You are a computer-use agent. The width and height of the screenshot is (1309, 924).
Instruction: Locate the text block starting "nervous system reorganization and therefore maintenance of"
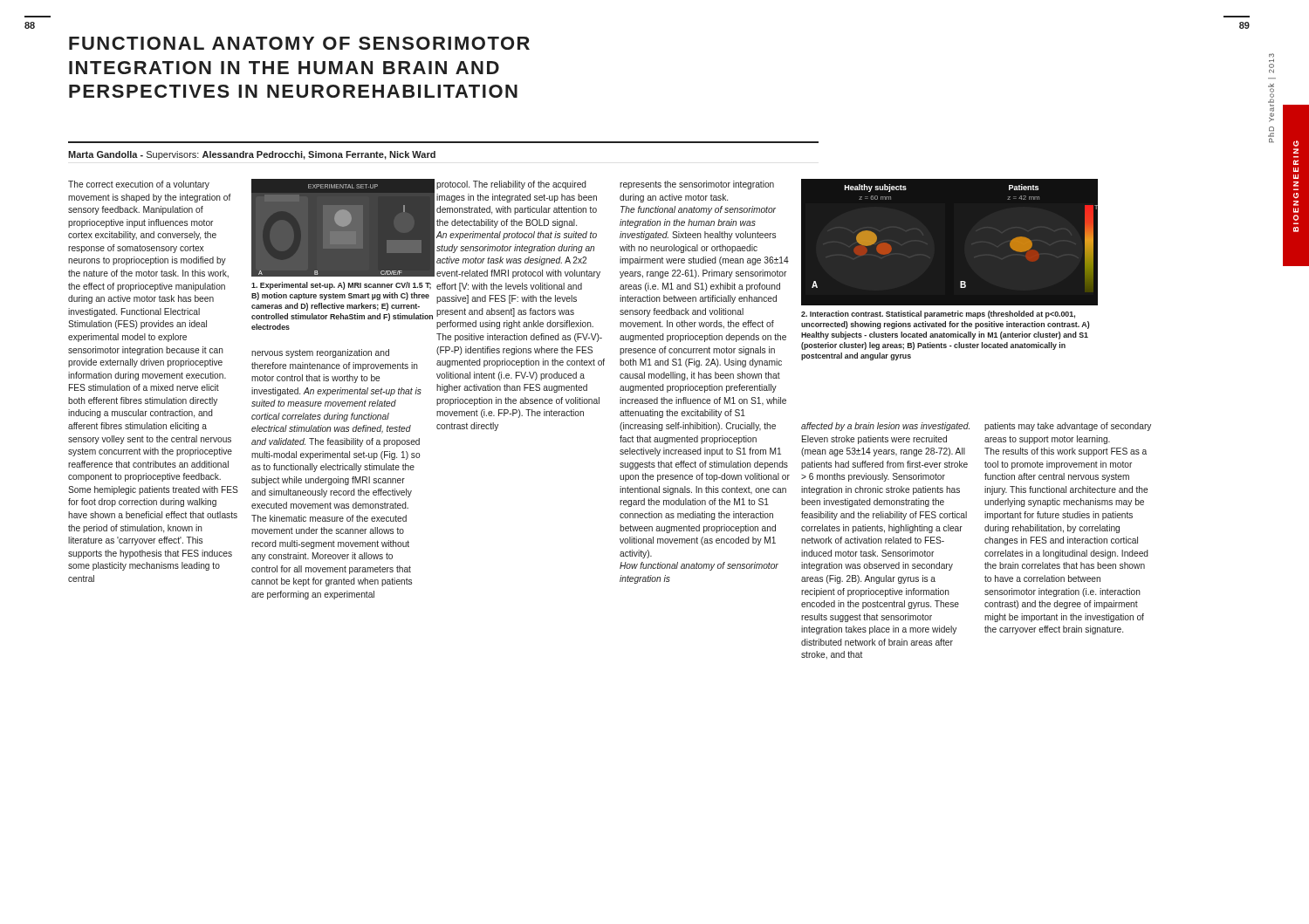(336, 474)
